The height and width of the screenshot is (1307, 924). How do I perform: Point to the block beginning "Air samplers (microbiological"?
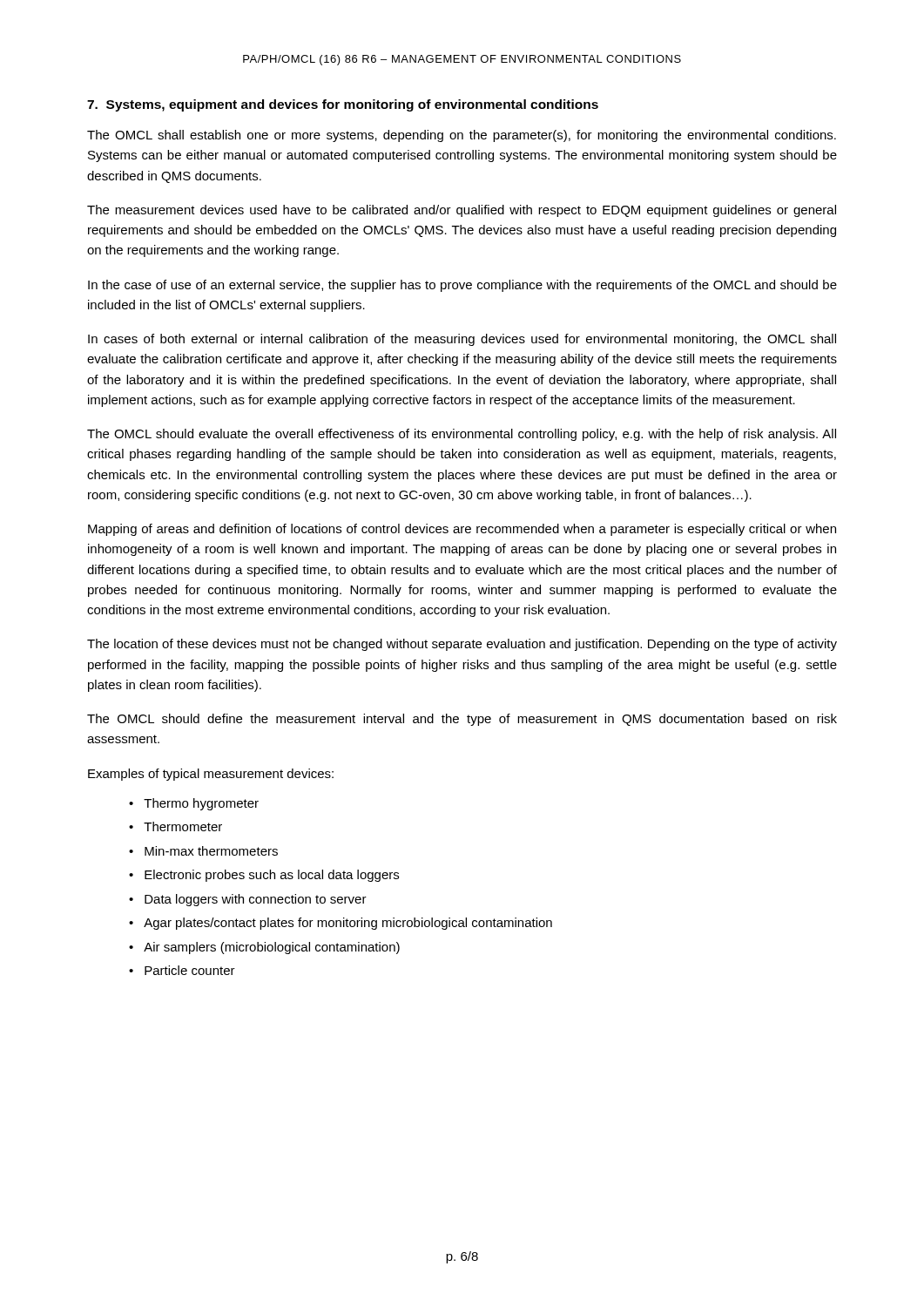pyautogui.click(x=272, y=946)
